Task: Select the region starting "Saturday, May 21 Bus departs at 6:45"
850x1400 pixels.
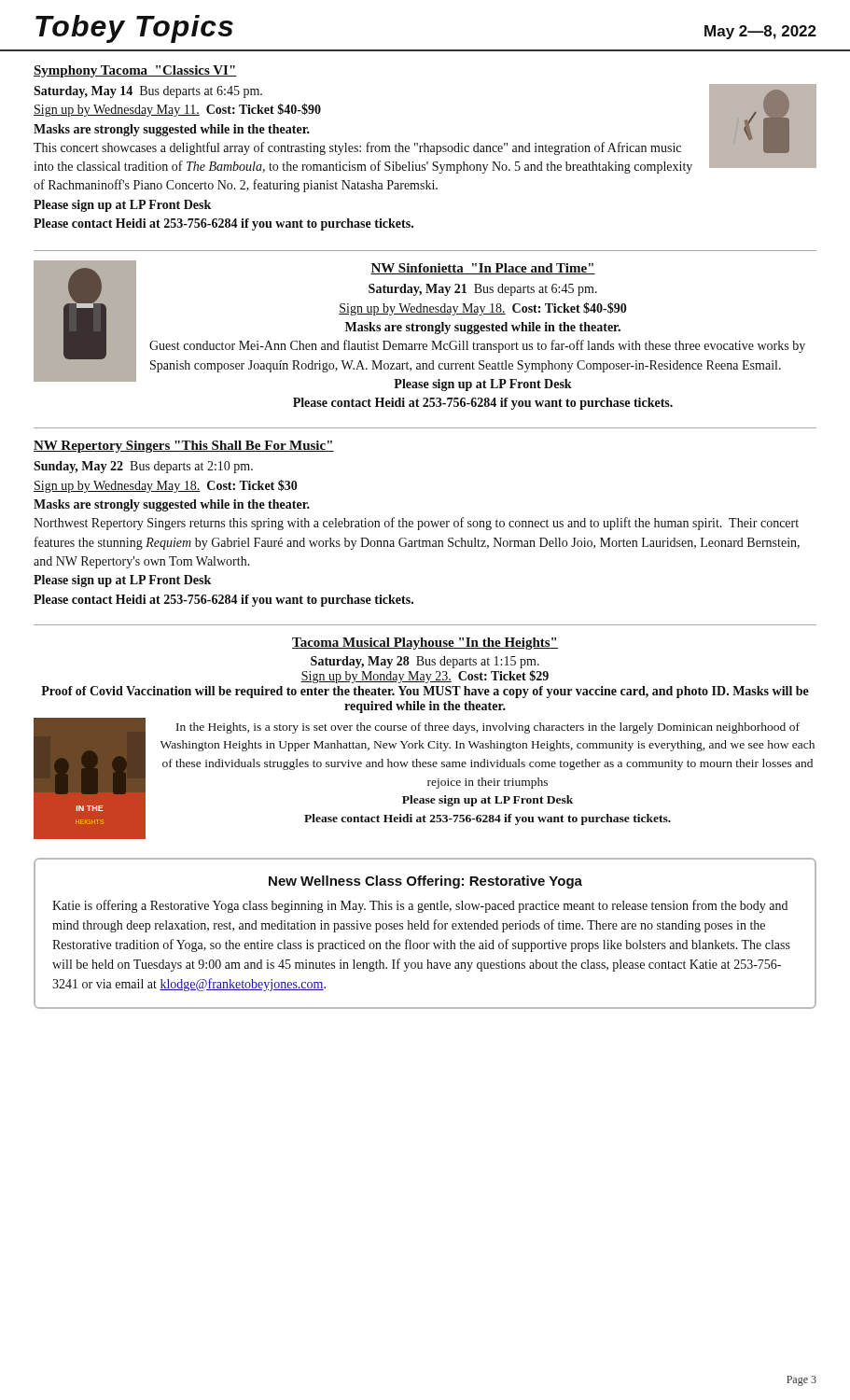Action: [x=483, y=346]
